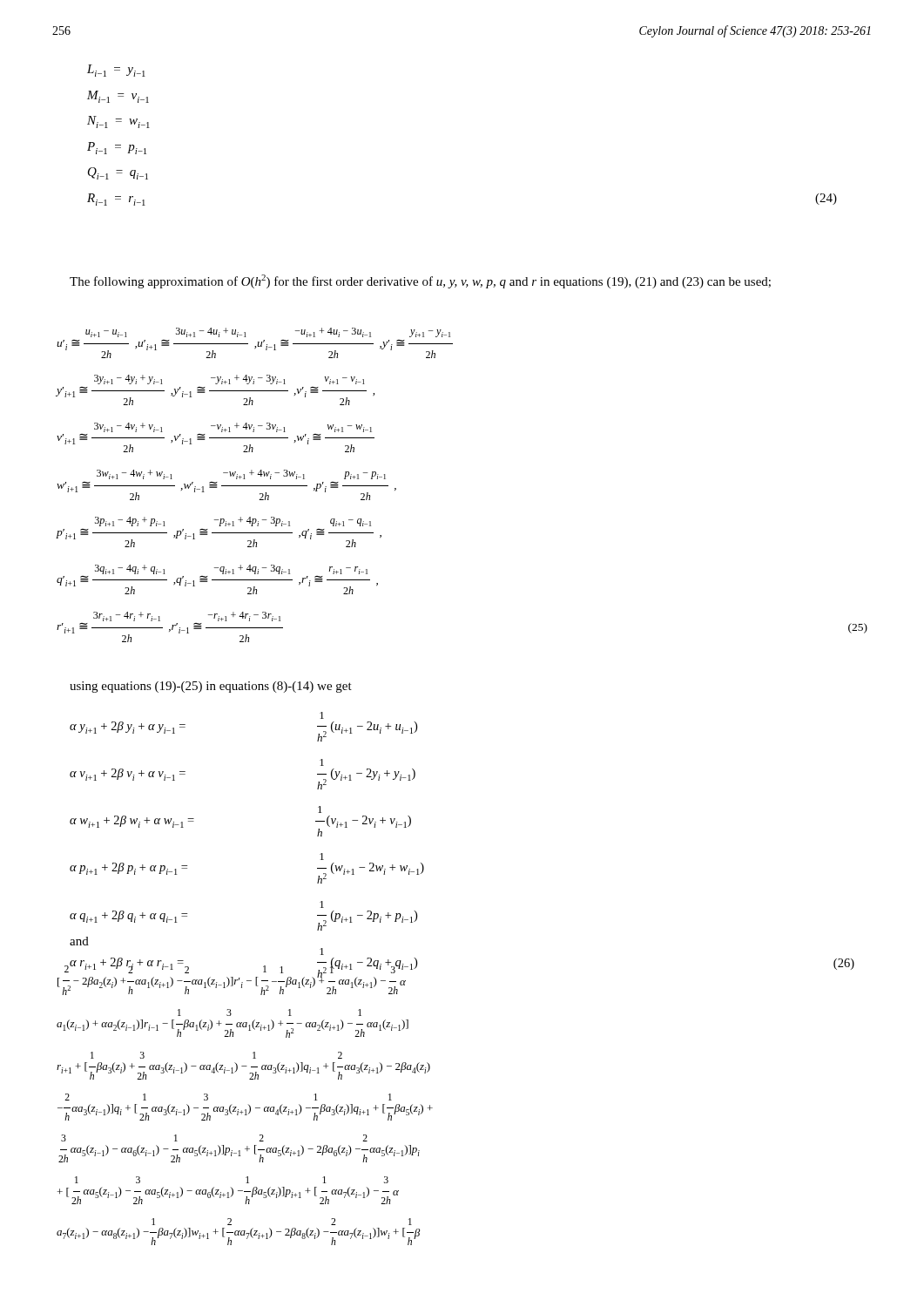Viewport: 924px width, 1307px height.
Task: Locate the element starting "α yi+1 +"
Action: 322,715
